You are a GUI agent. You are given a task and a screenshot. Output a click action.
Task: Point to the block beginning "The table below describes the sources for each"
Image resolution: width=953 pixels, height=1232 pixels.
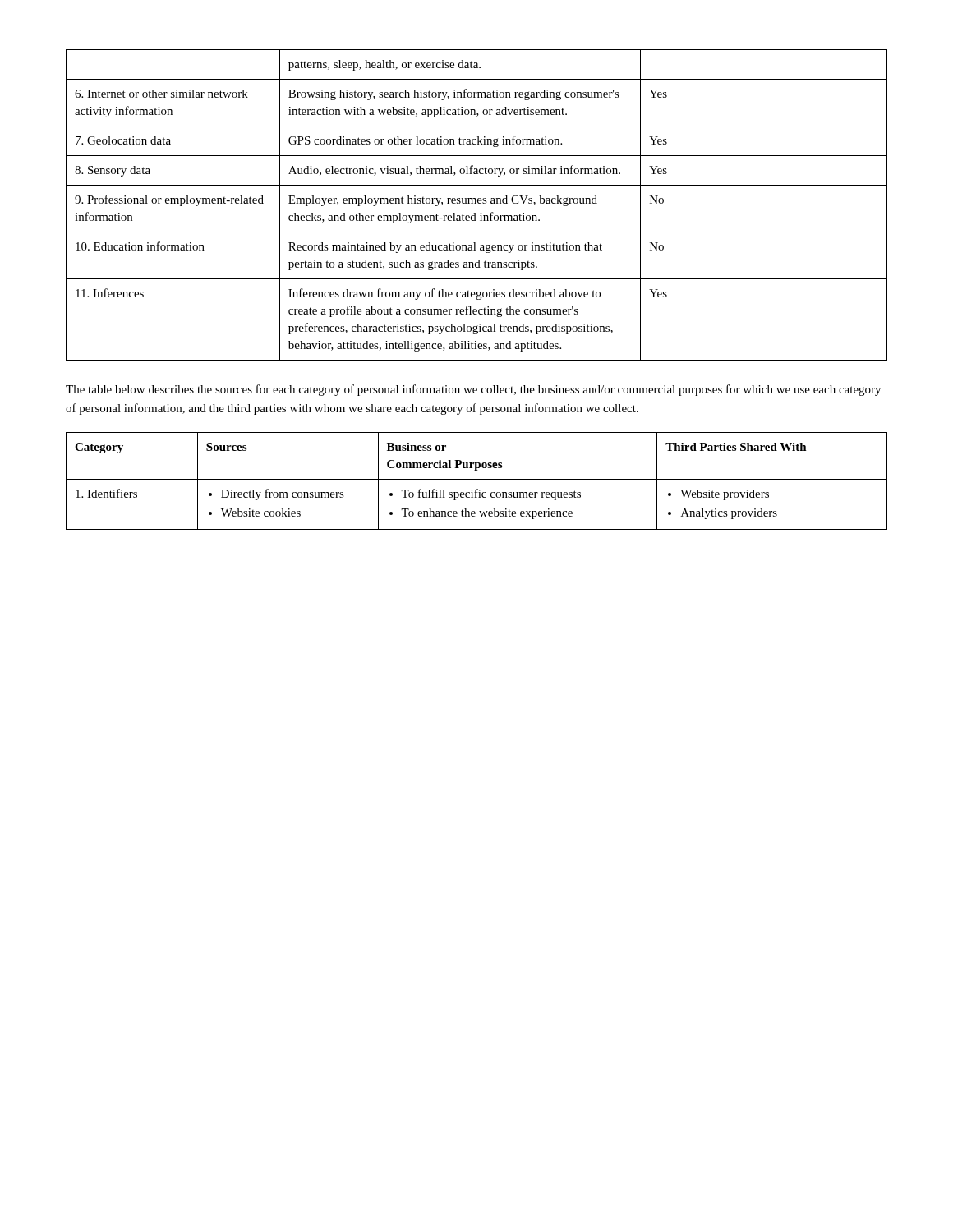[x=473, y=399]
